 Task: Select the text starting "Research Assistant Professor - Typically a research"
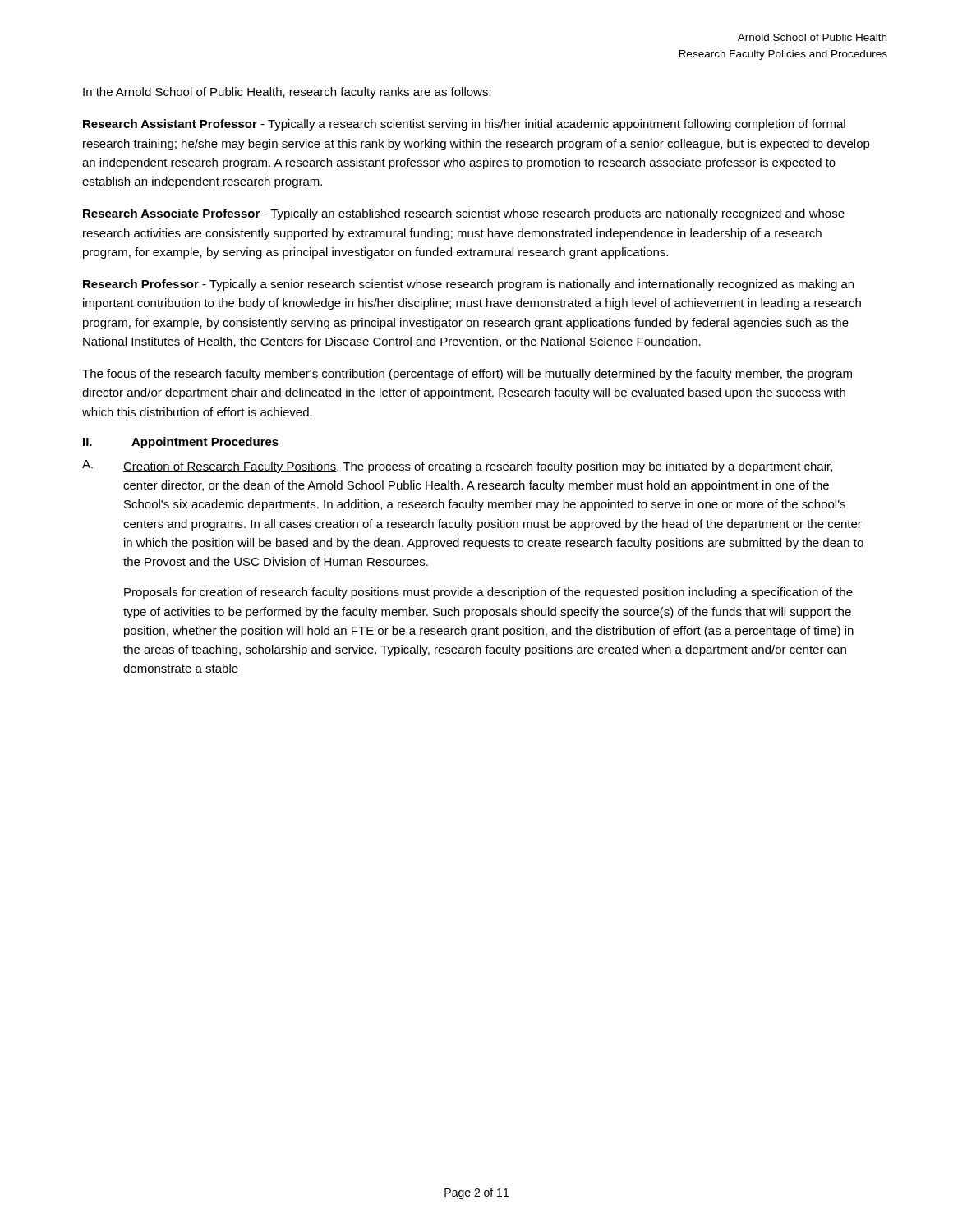pos(476,153)
